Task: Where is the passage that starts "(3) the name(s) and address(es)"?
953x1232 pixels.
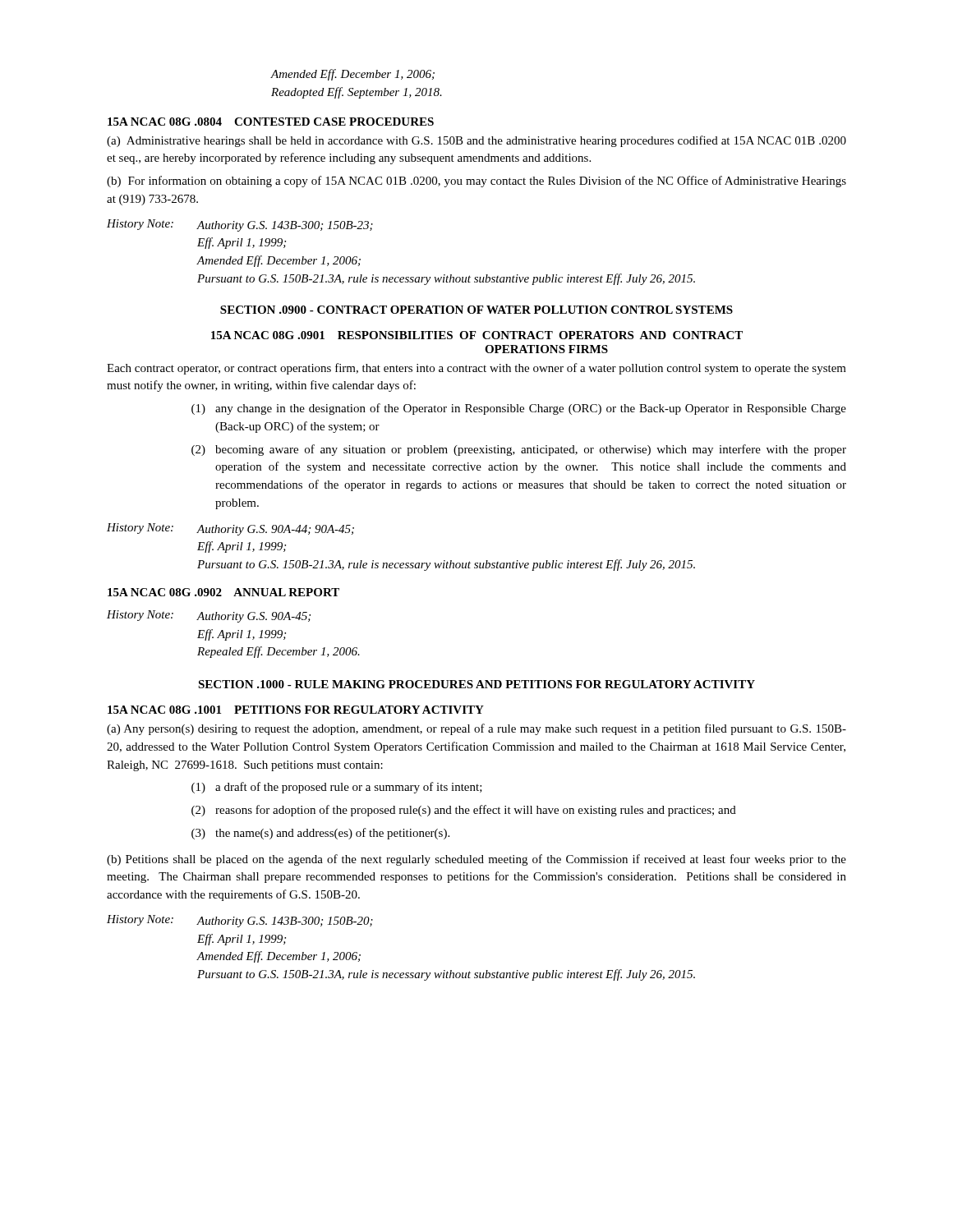Action: pyautogui.click(x=320, y=834)
